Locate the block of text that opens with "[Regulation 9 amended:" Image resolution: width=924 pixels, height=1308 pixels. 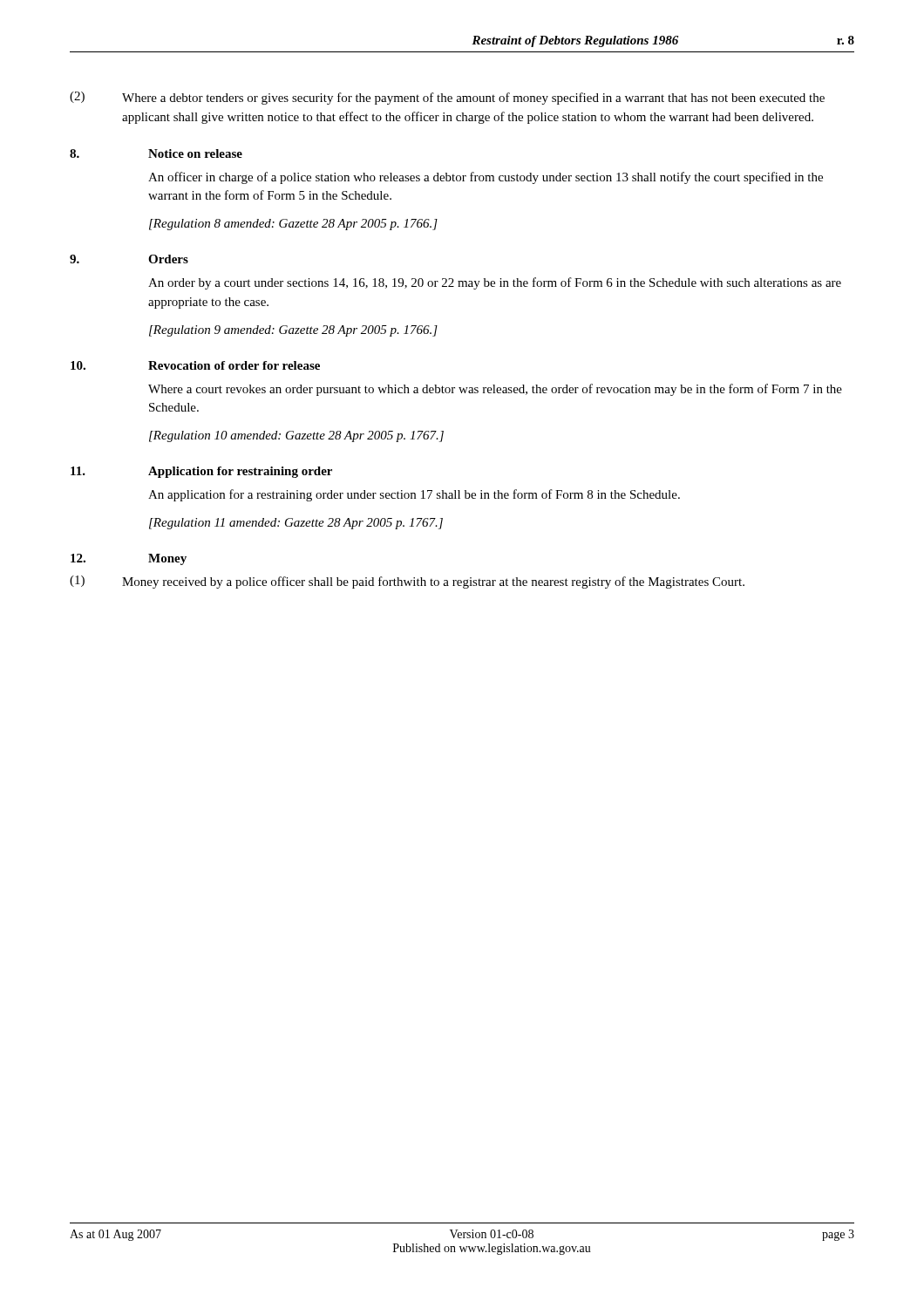[x=293, y=331]
